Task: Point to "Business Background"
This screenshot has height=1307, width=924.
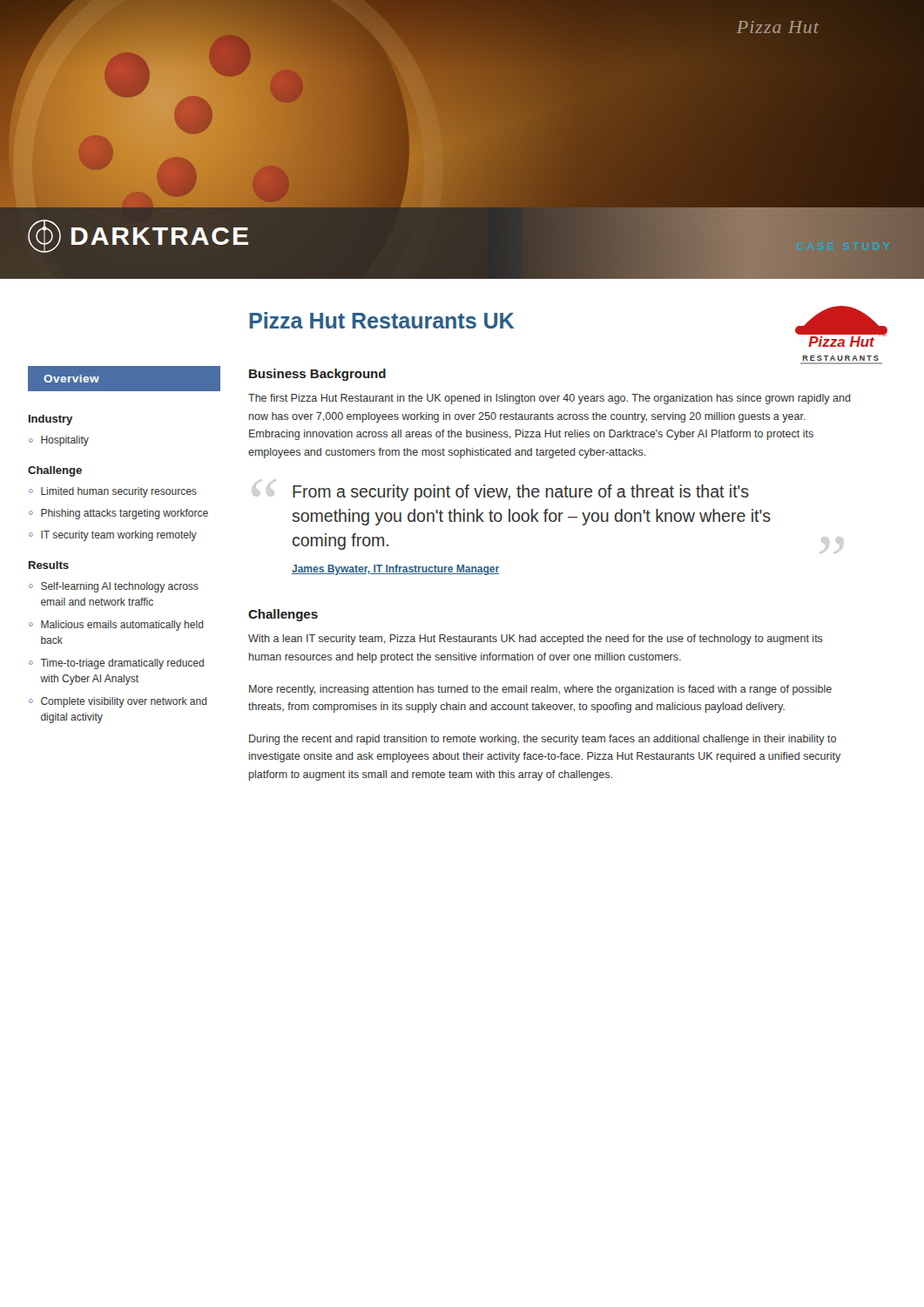Action: point(317,373)
